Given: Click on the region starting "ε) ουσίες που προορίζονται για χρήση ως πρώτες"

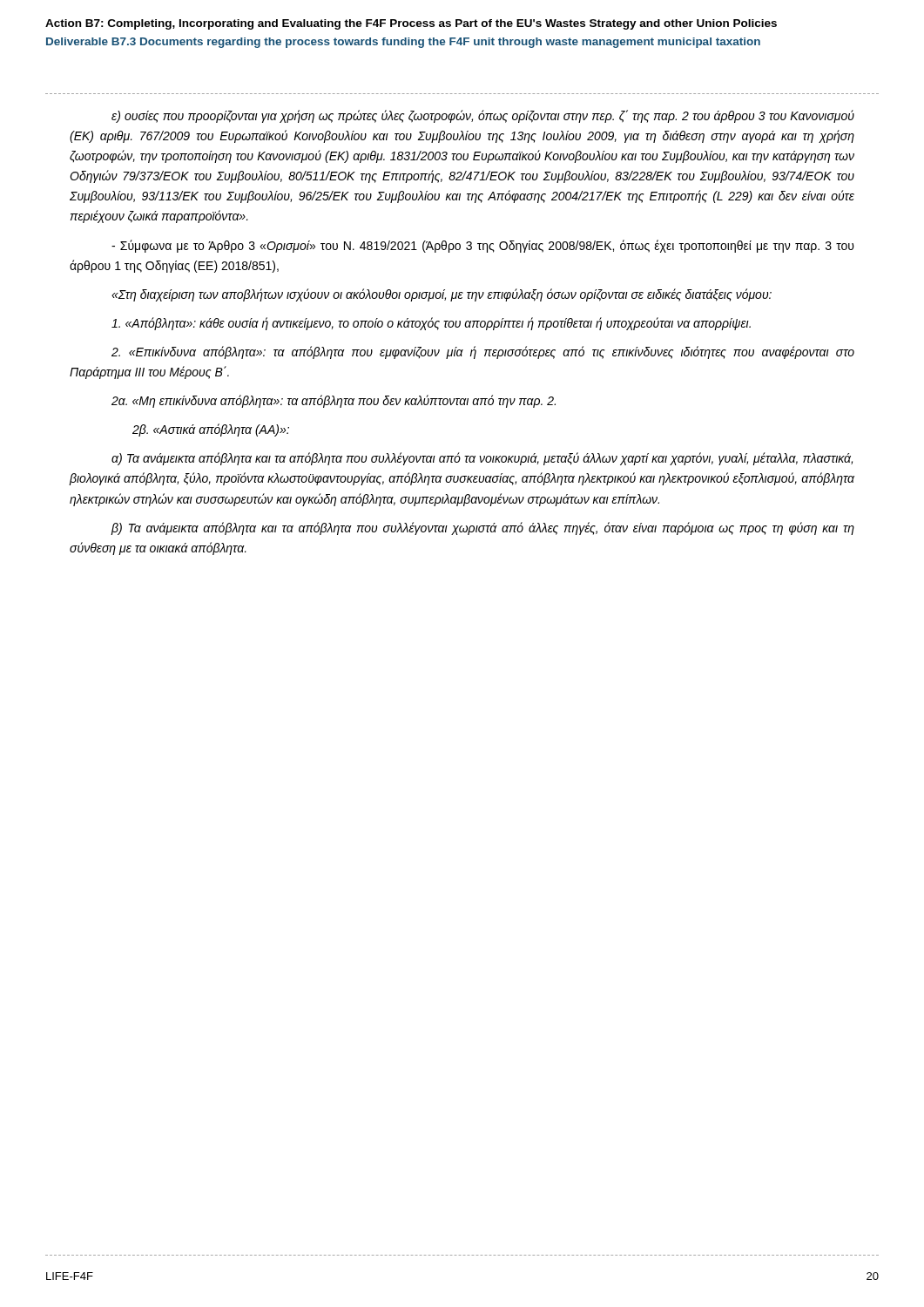Looking at the screenshot, I should [462, 166].
